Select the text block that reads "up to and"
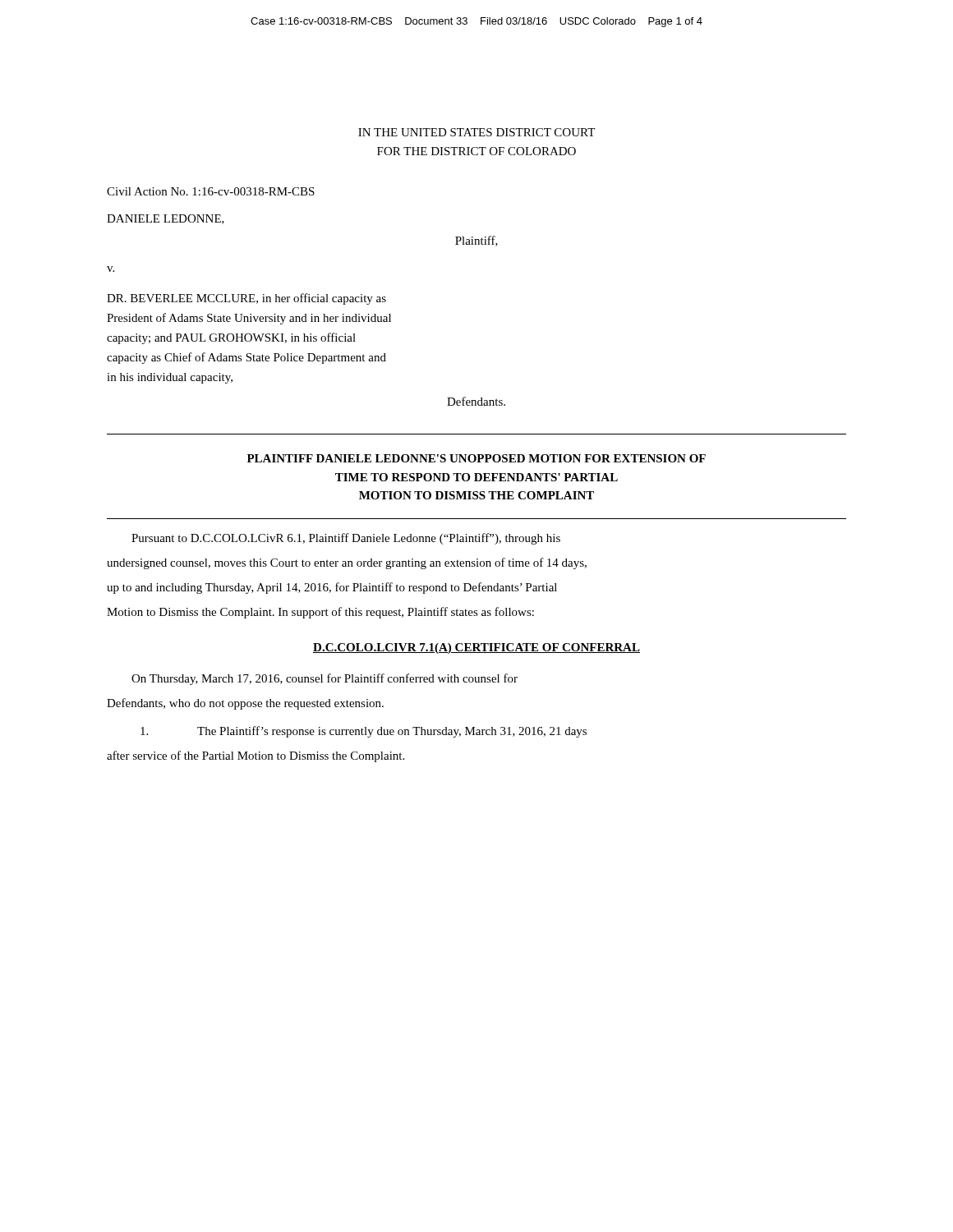 point(332,587)
